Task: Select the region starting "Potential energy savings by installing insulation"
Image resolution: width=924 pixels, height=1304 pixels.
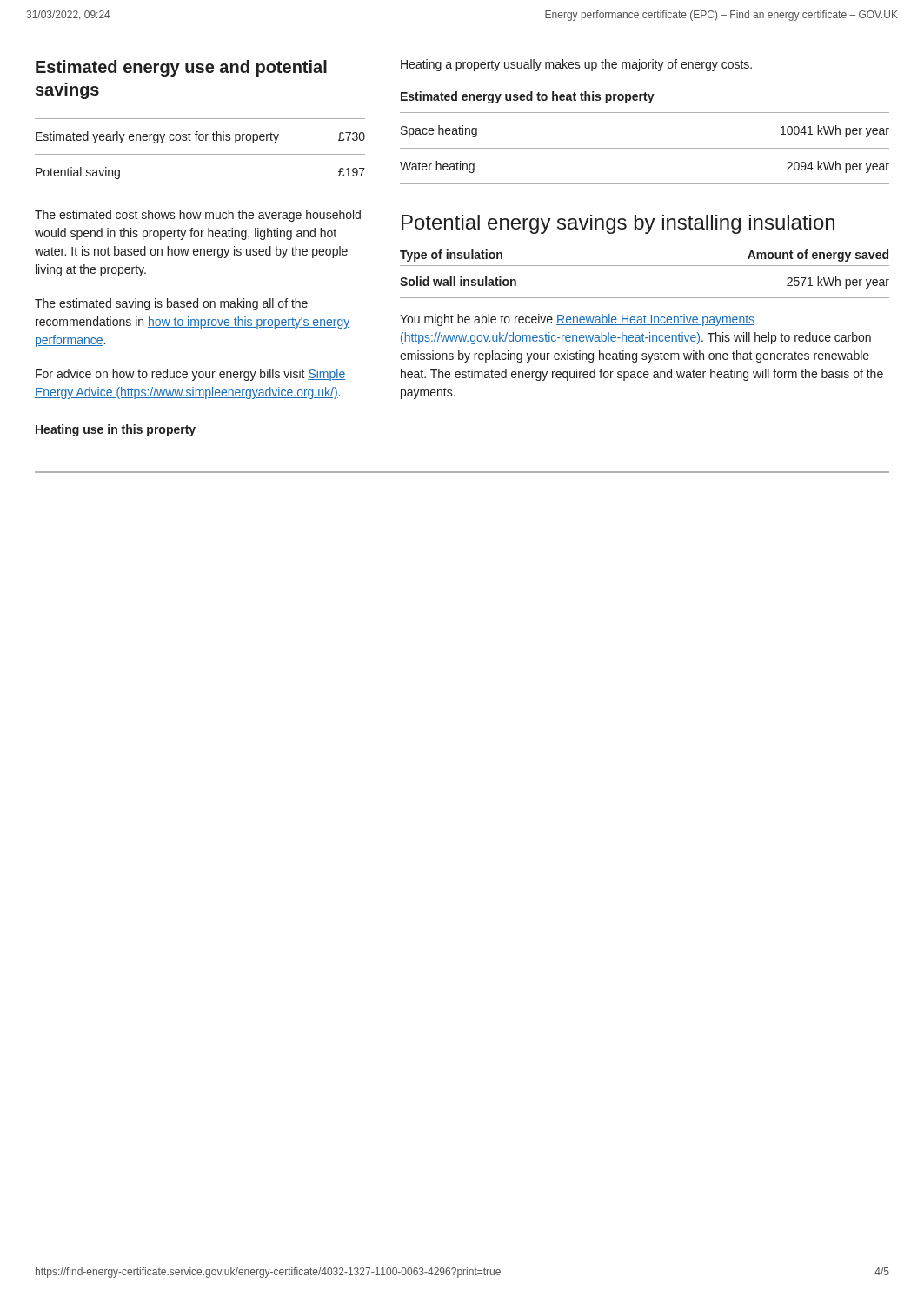Action: pos(618,222)
